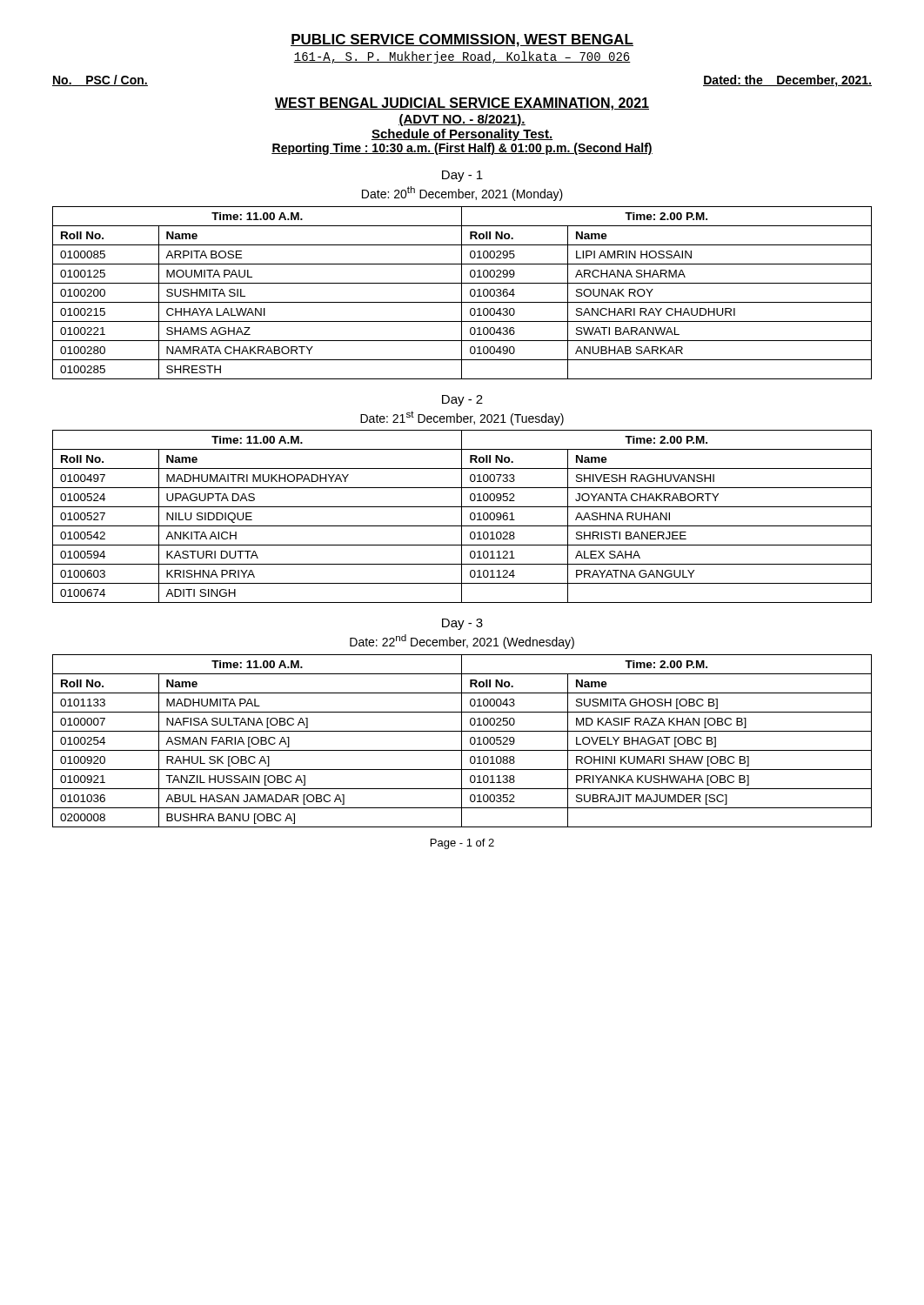Click where it says "Day - 3"

tap(462, 623)
